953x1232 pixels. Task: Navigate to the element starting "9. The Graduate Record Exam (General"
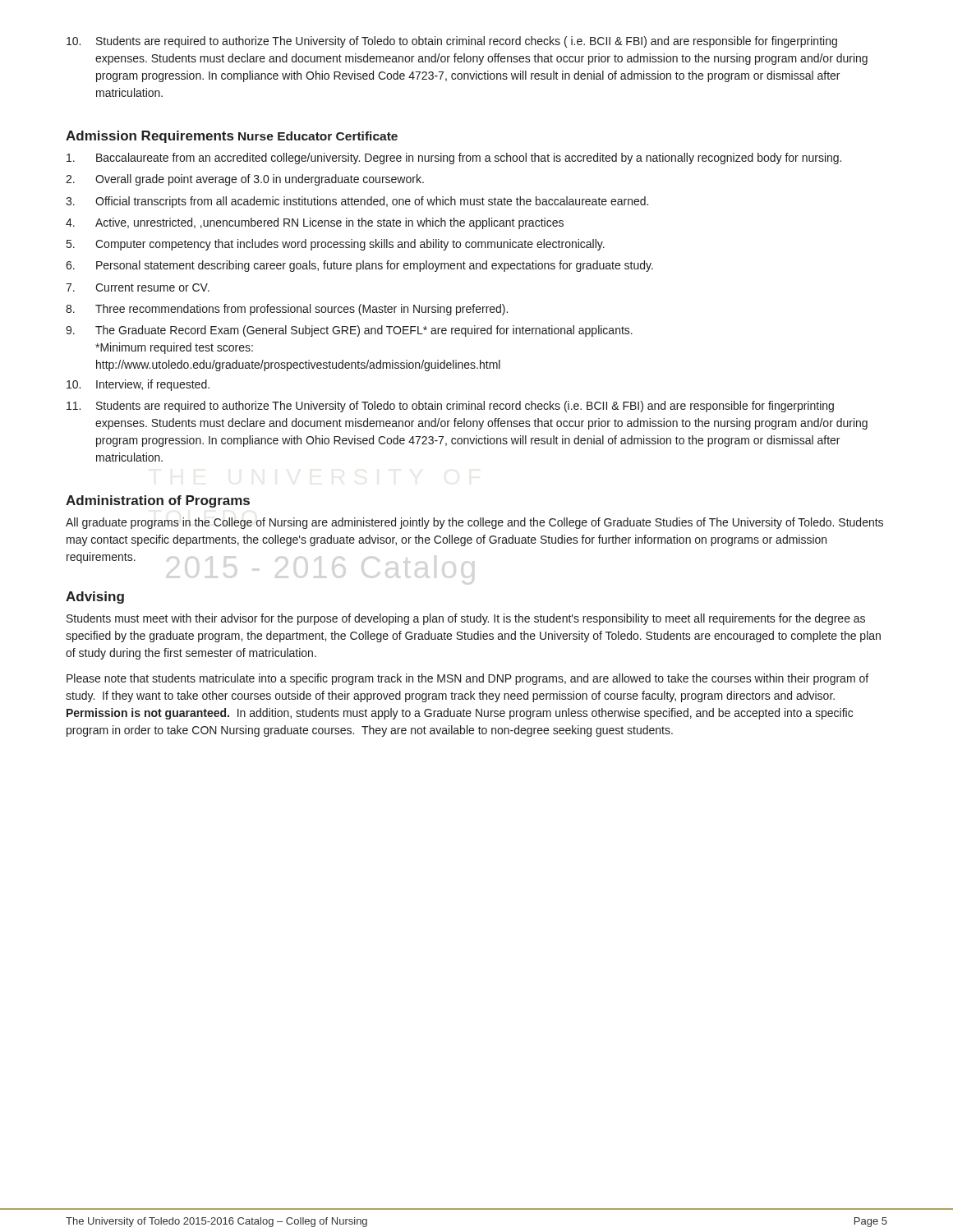tap(349, 331)
